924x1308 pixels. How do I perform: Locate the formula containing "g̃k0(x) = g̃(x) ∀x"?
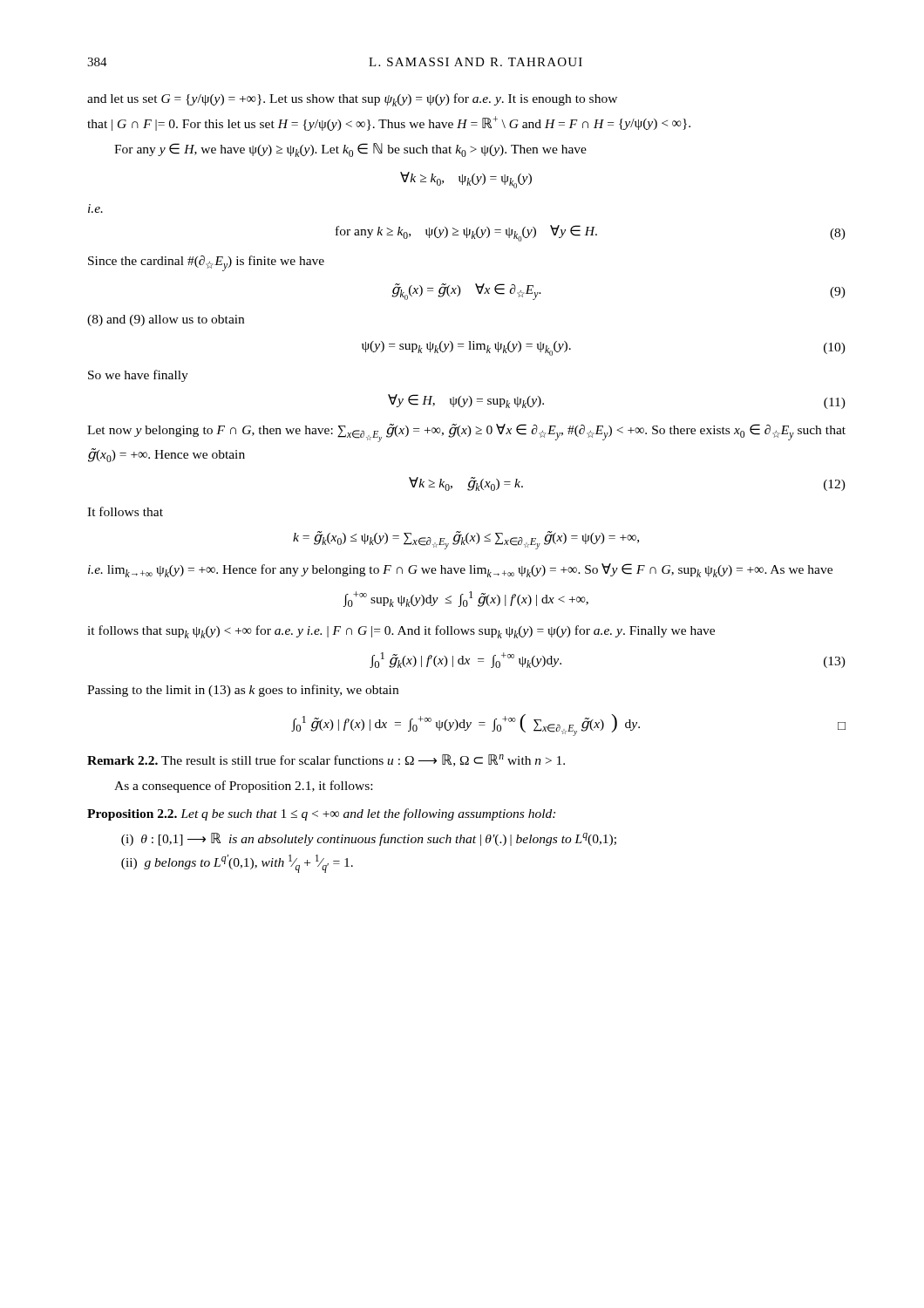[x=482, y=292]
